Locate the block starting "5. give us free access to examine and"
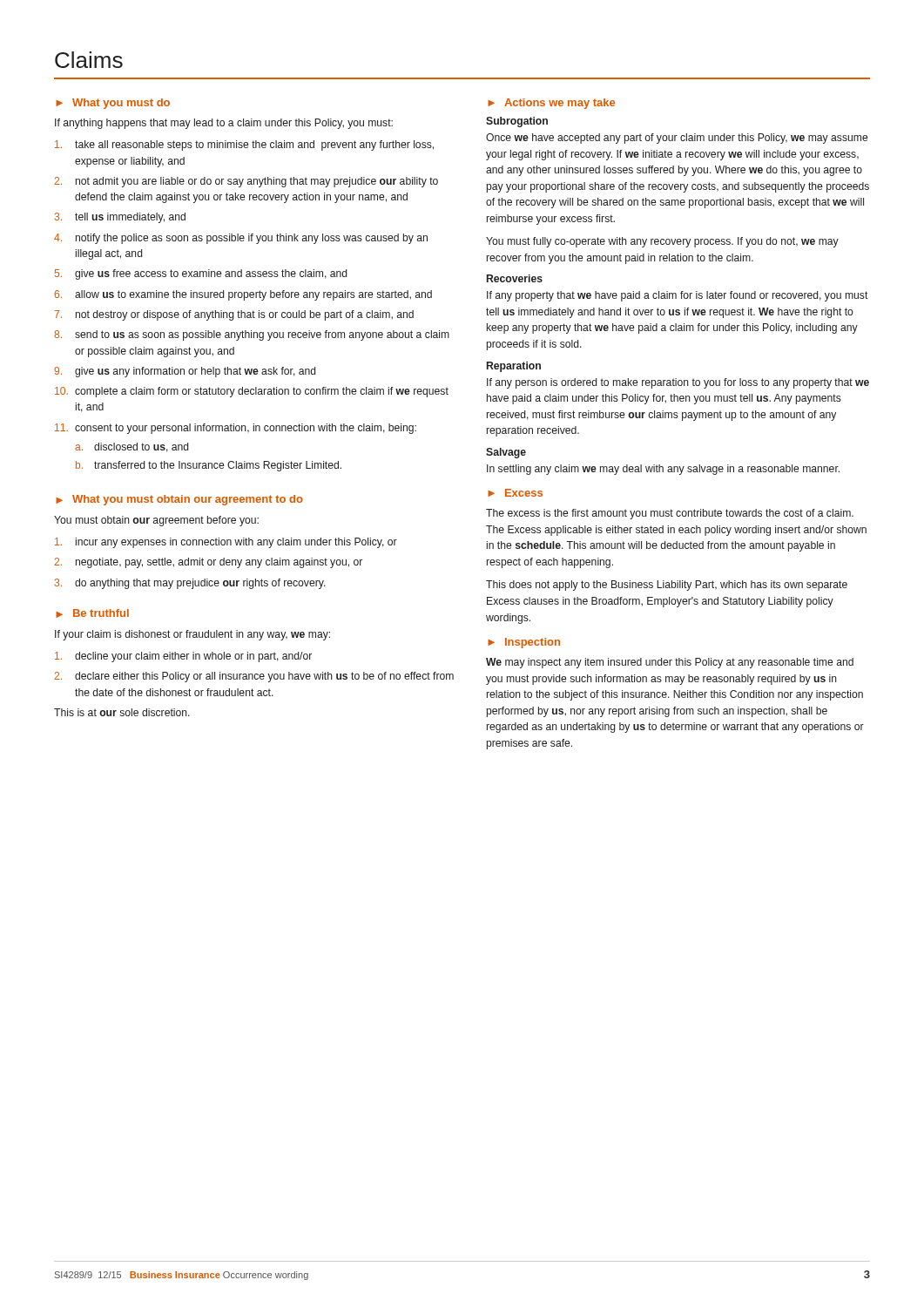The width and height of the screenshot is (924, 1307). (x=254, y=274)
